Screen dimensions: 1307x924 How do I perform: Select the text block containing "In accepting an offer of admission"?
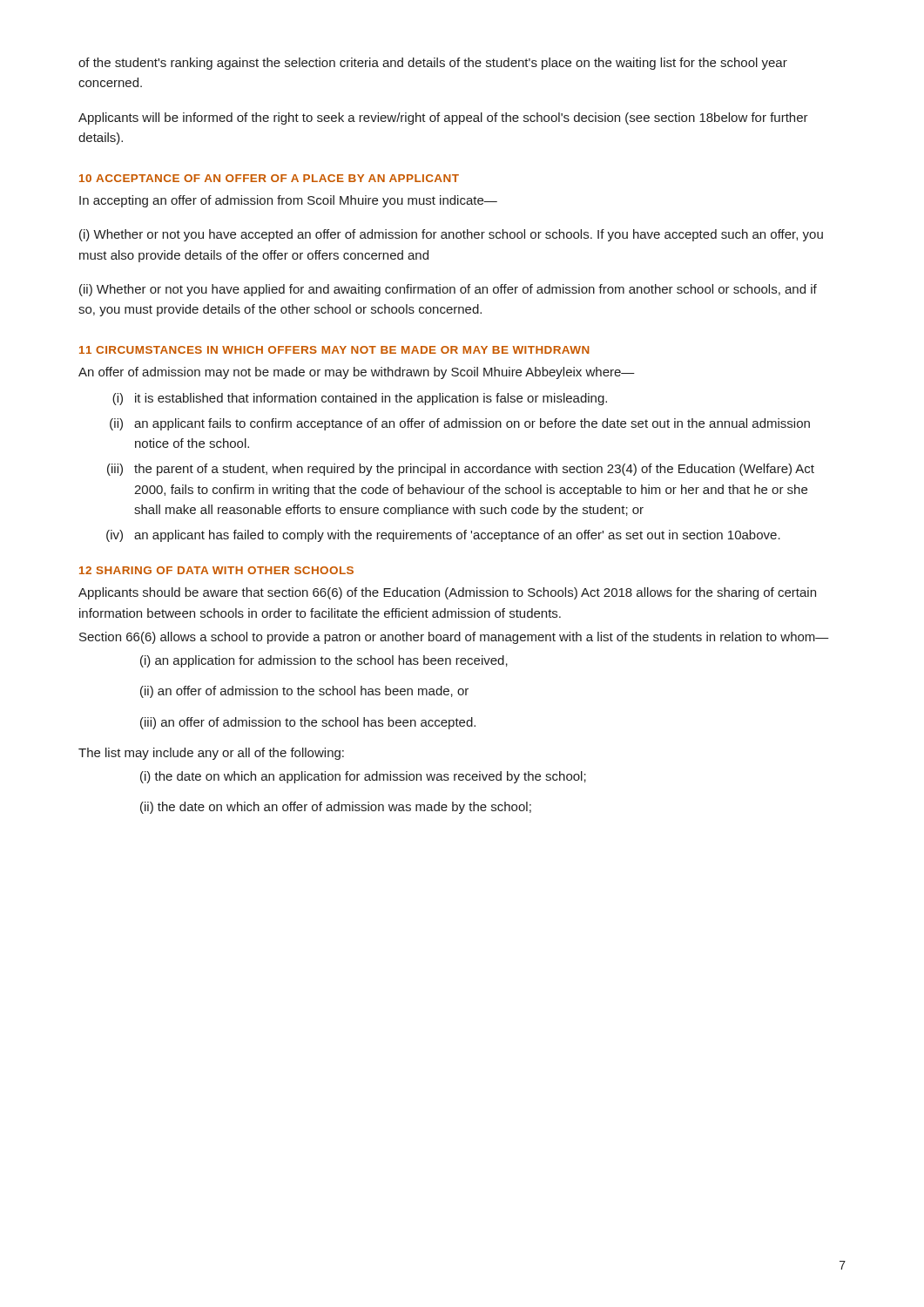click(x=458, y=200)
